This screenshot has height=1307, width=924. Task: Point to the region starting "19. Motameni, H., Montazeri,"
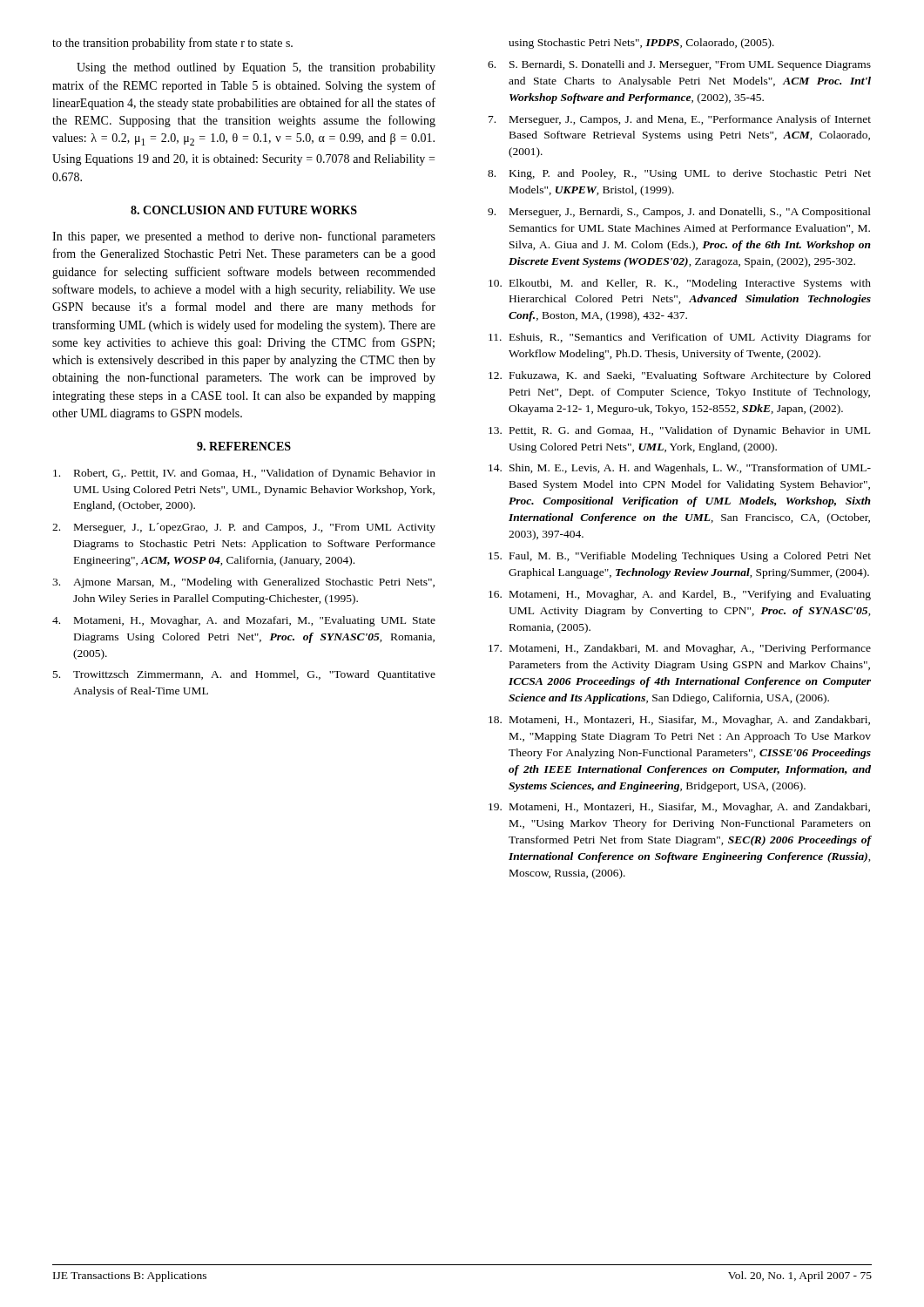click(x=679, y=841)
